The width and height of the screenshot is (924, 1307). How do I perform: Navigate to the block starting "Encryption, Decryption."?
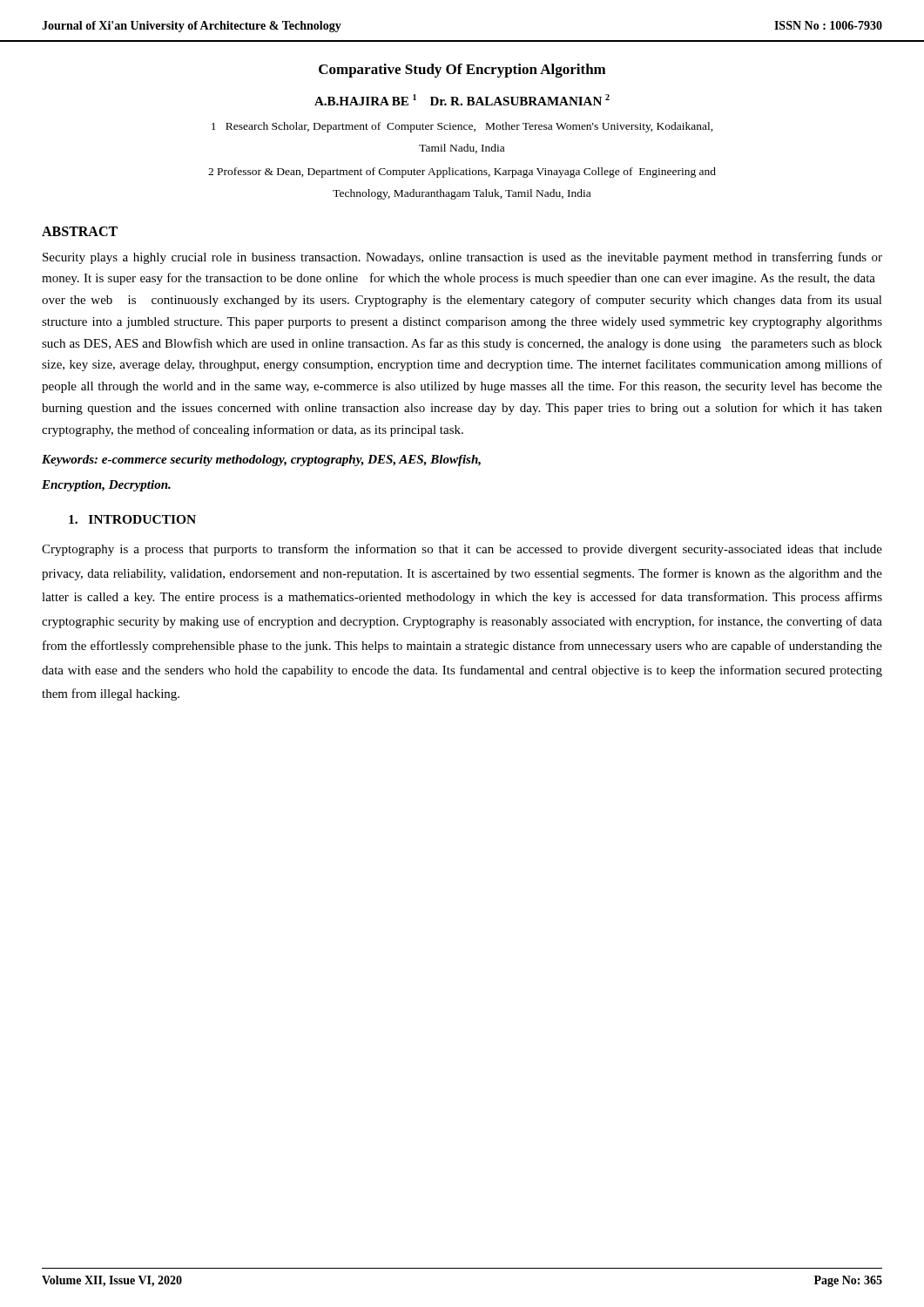coord(107,485)
